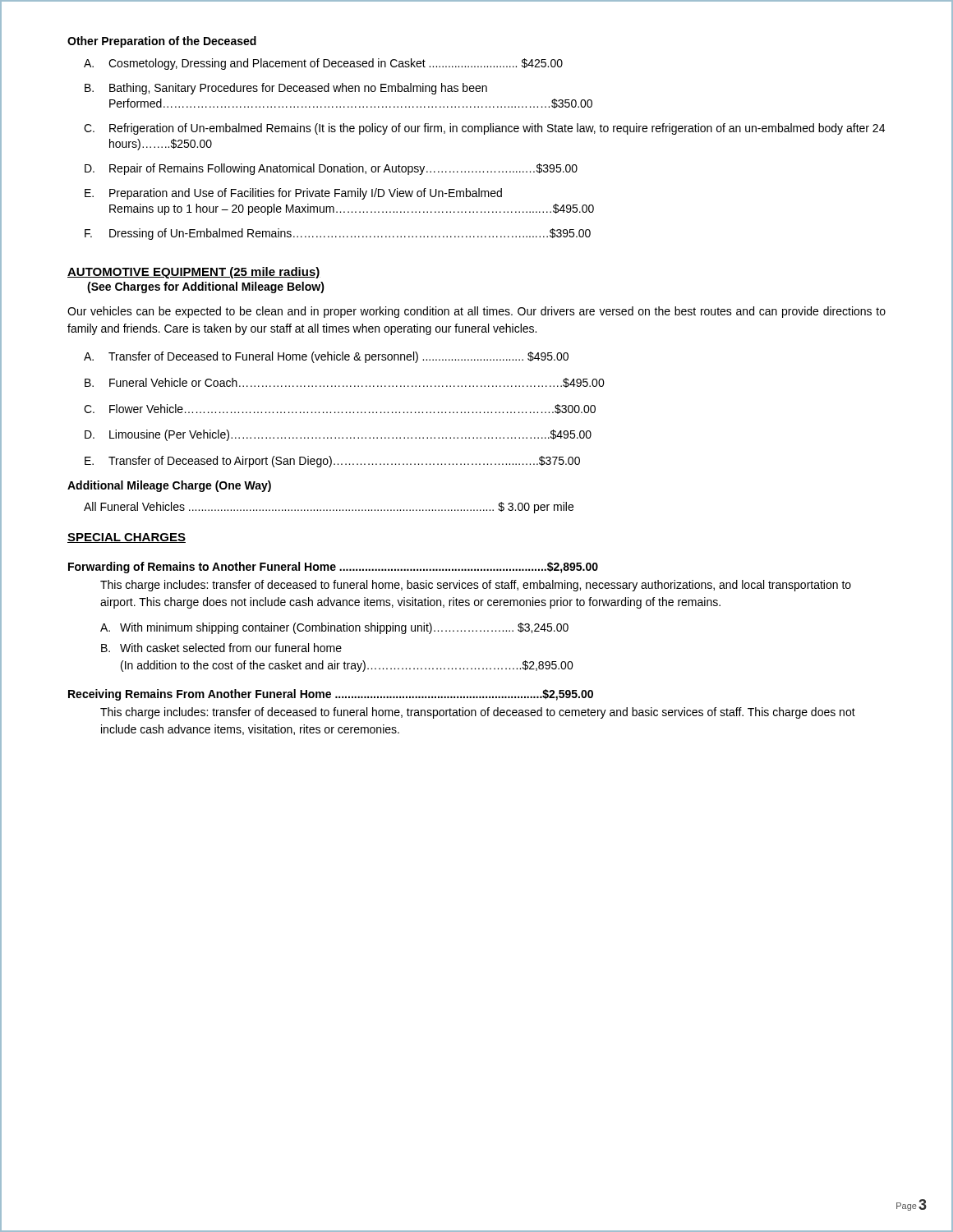Navigate to the text block starting "Additional Mileage Charge"
The image size is (953, 1232).
[x=169, y=486]
